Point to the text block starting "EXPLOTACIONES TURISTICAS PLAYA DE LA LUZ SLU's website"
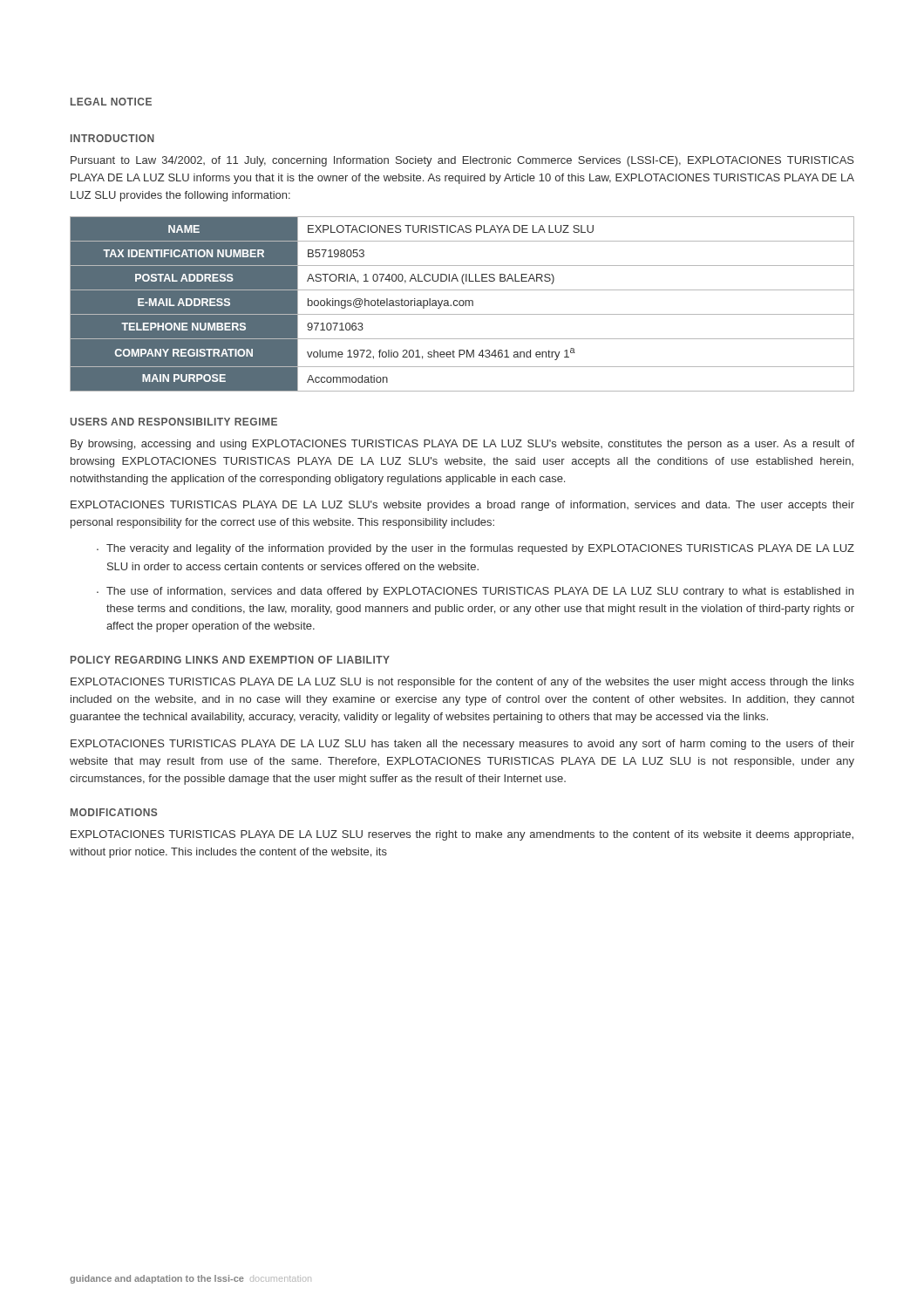Viewport: 924px width, 1308px height. (x=462, y=513)
